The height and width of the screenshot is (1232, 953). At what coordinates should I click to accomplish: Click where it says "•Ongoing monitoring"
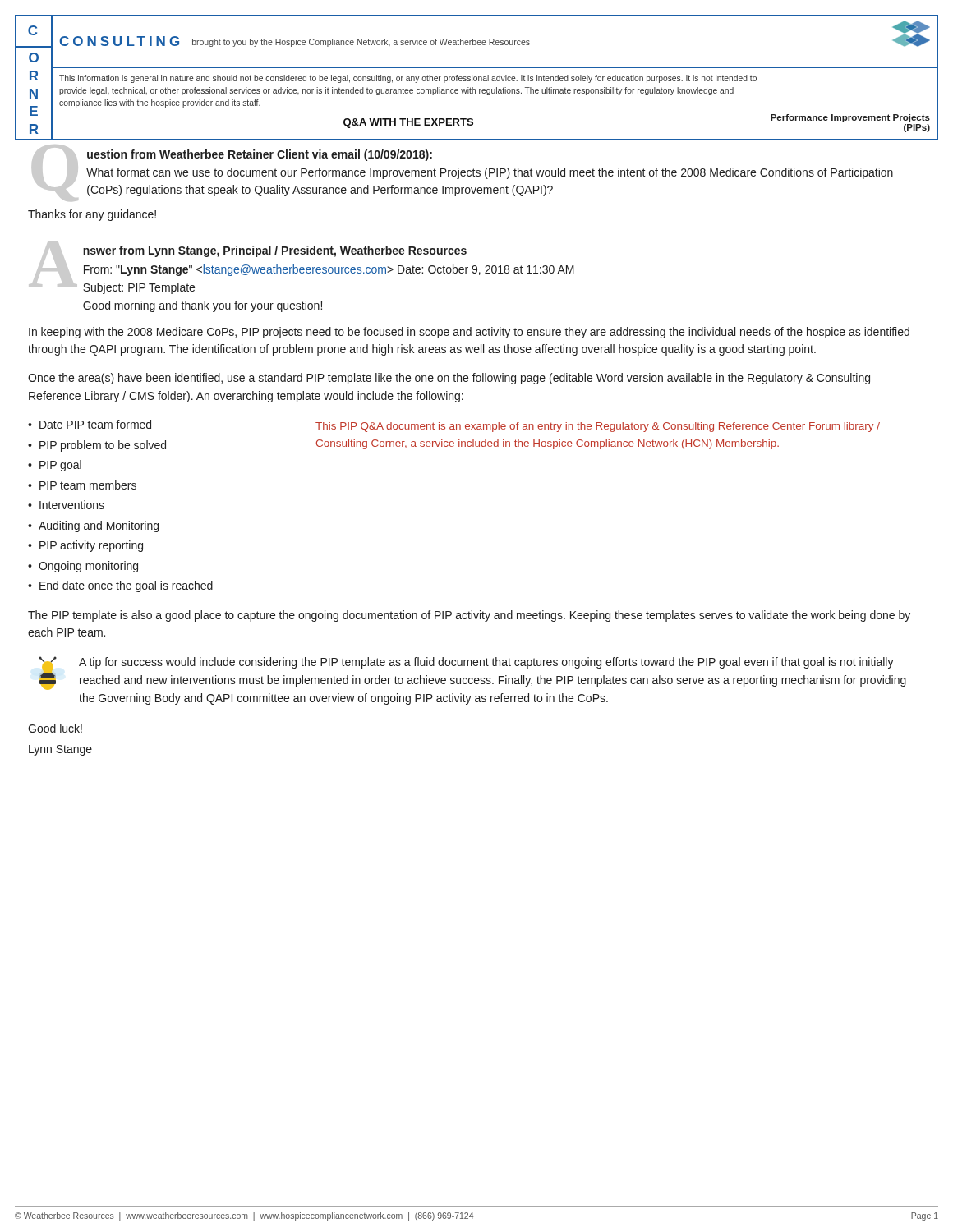(83, 566)
